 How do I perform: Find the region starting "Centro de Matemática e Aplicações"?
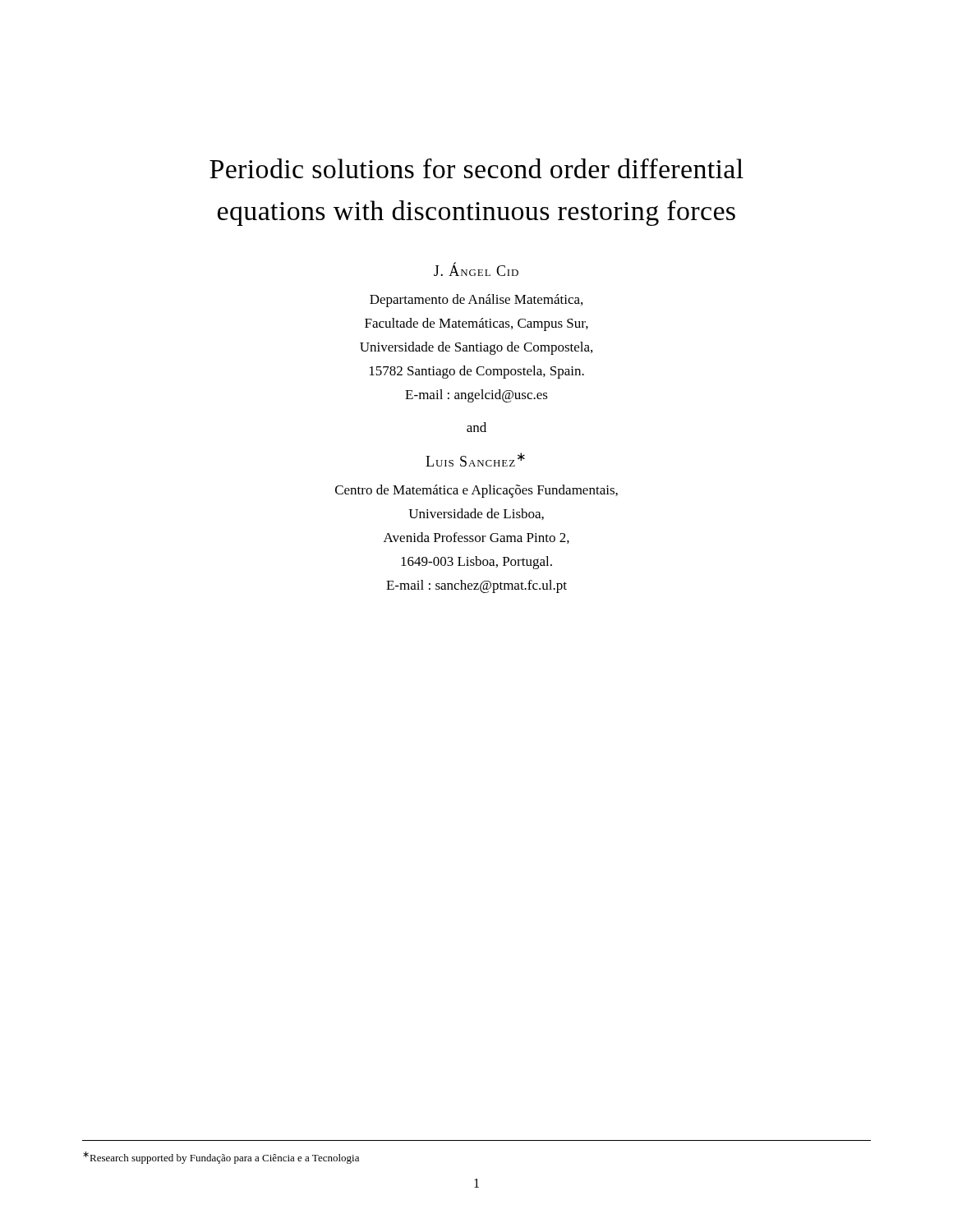(476, 539)
